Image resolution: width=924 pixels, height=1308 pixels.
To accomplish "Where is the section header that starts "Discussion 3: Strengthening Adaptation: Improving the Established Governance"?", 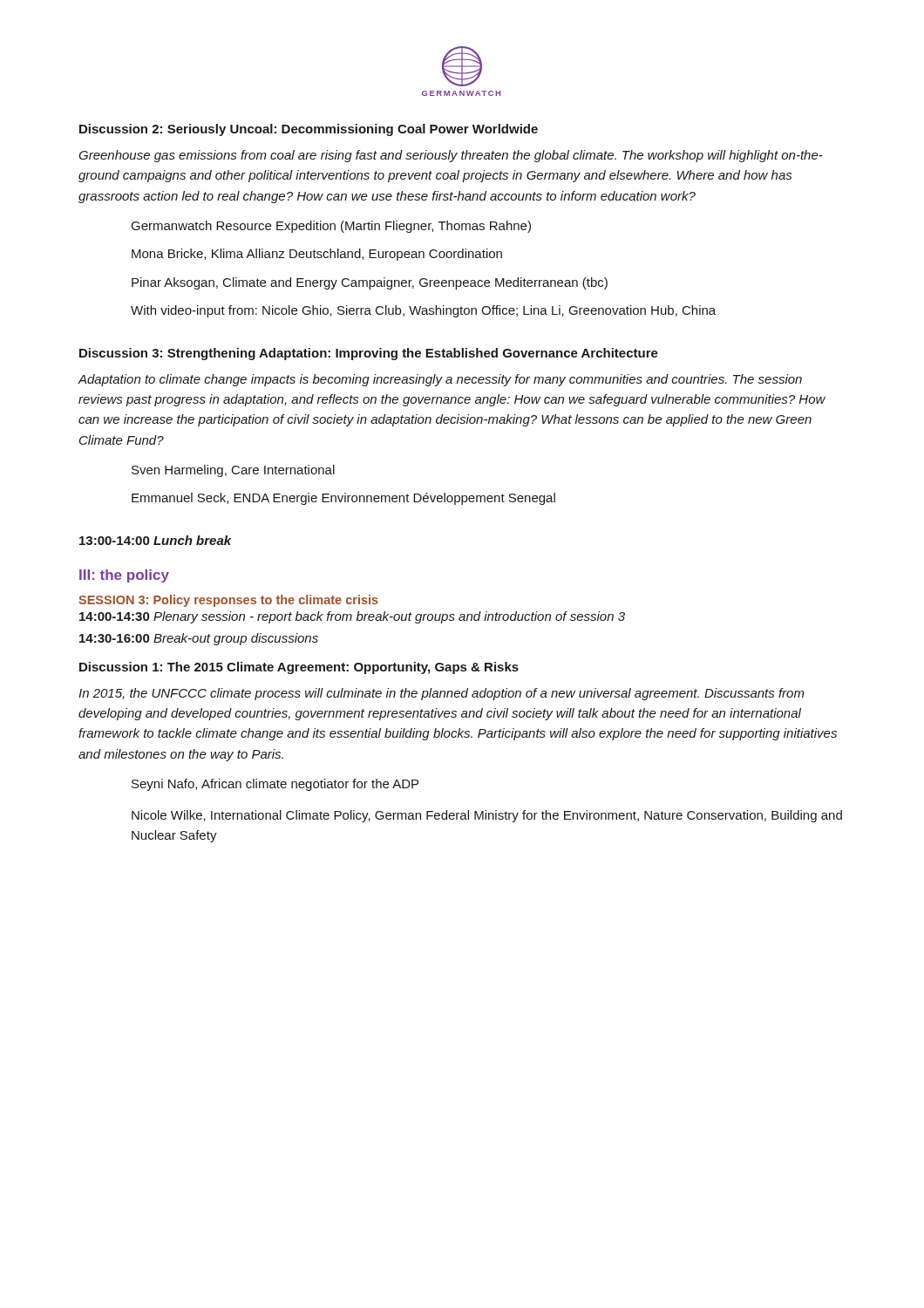I will pyautogui.click(x=368, y=353).
